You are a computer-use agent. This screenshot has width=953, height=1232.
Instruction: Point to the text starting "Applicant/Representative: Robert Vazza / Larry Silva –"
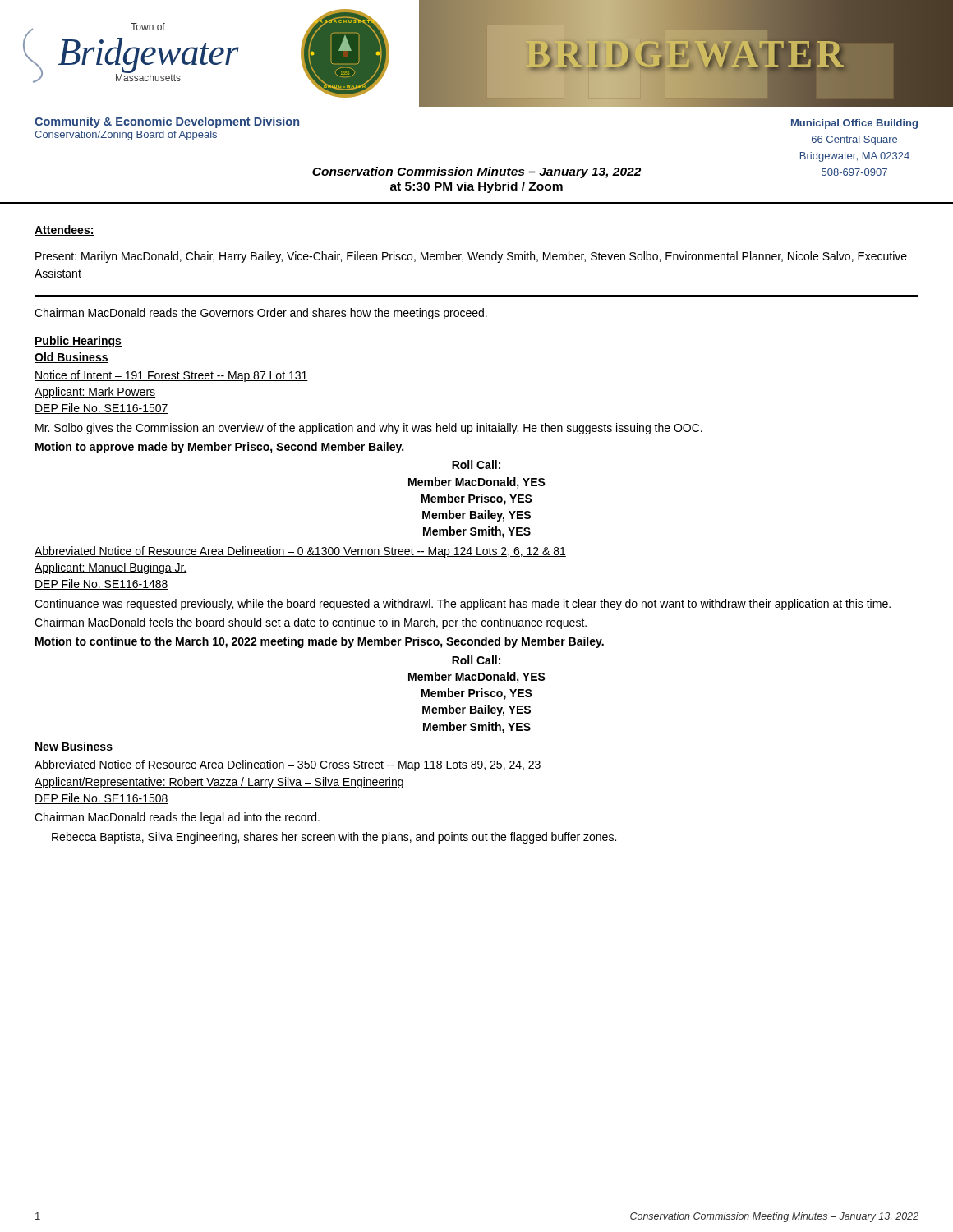tap(219, 782)
